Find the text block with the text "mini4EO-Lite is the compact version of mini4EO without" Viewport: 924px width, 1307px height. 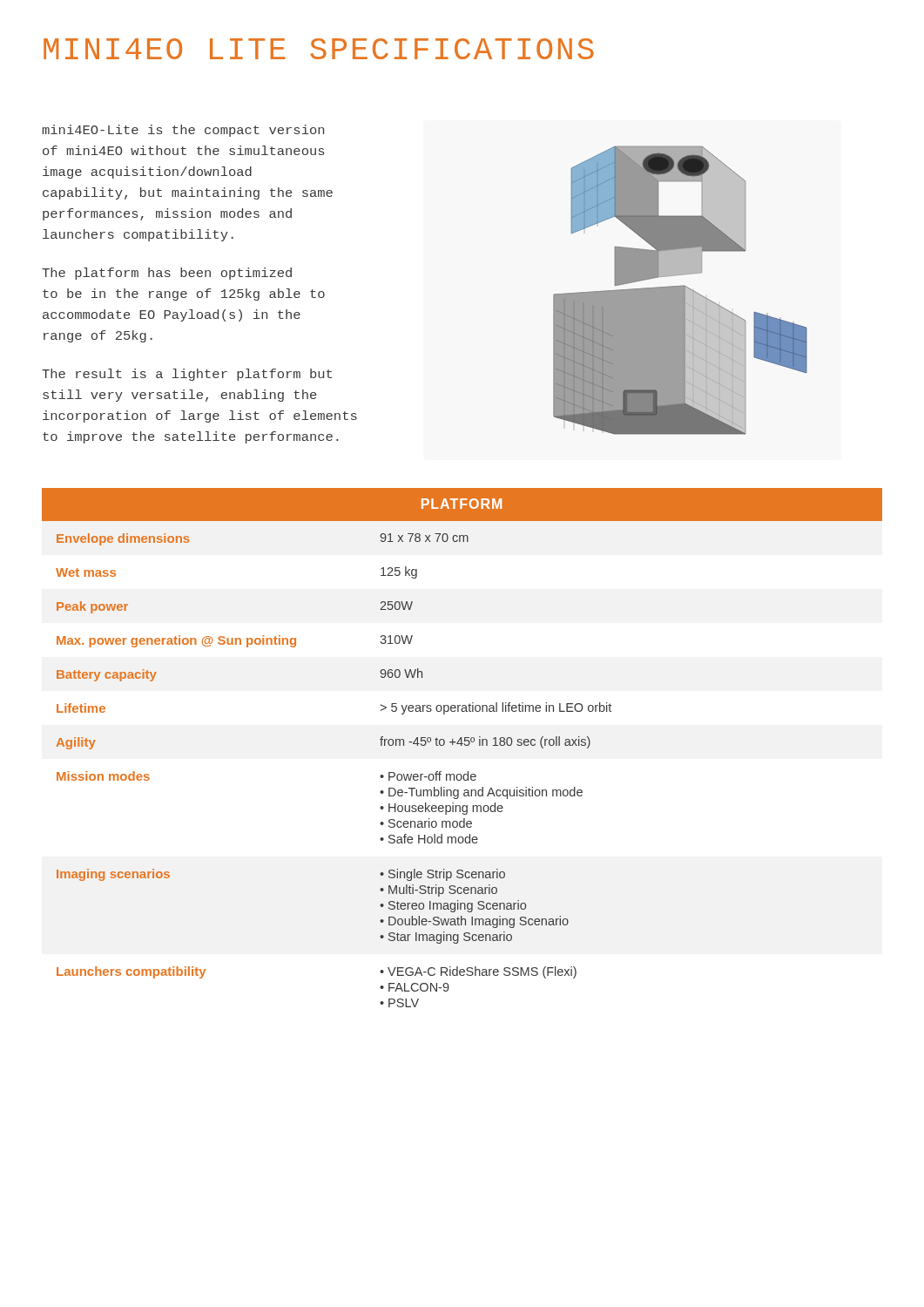click(212, 183)
